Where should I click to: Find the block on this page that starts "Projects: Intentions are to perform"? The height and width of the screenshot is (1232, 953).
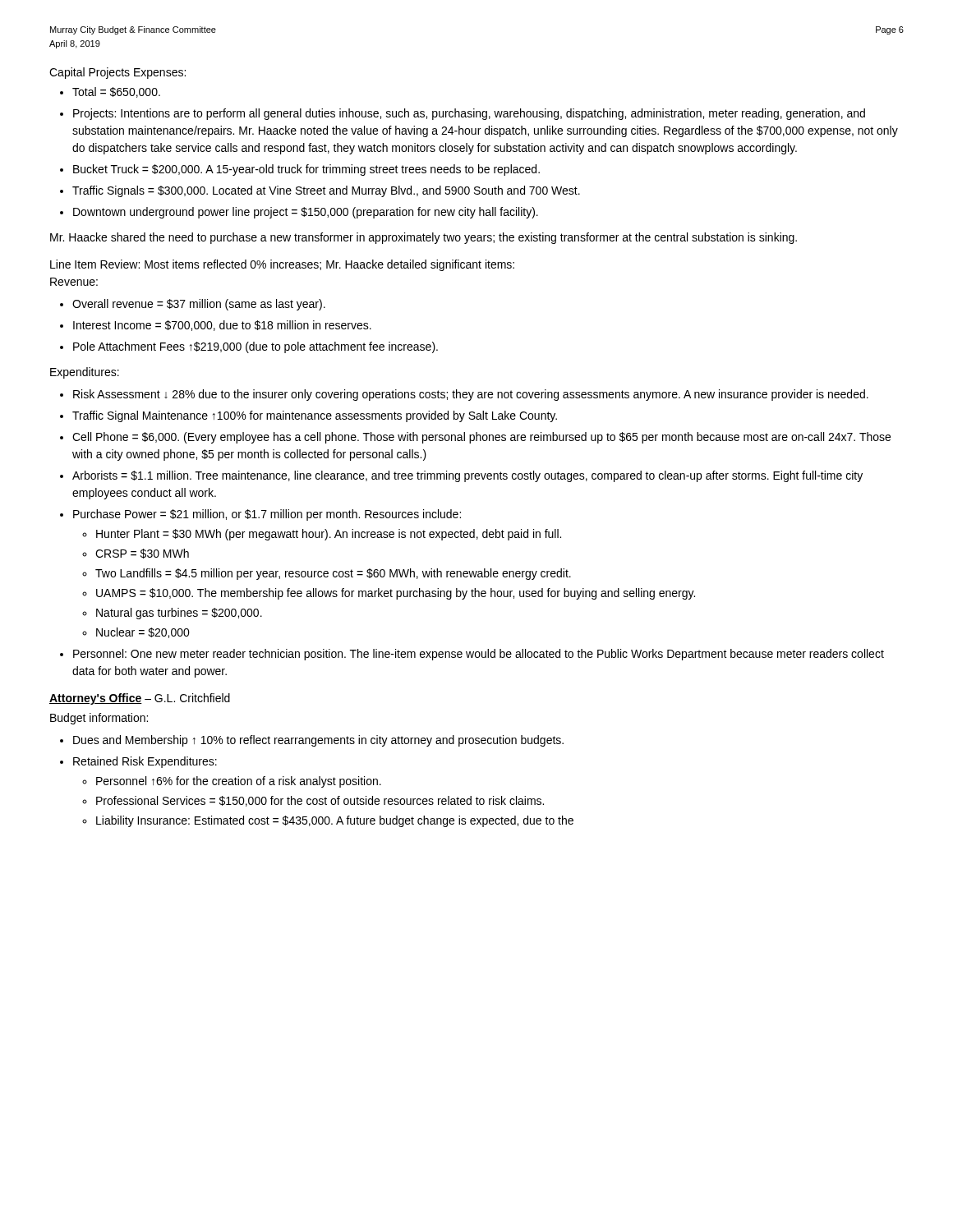[x=485, y=131]
